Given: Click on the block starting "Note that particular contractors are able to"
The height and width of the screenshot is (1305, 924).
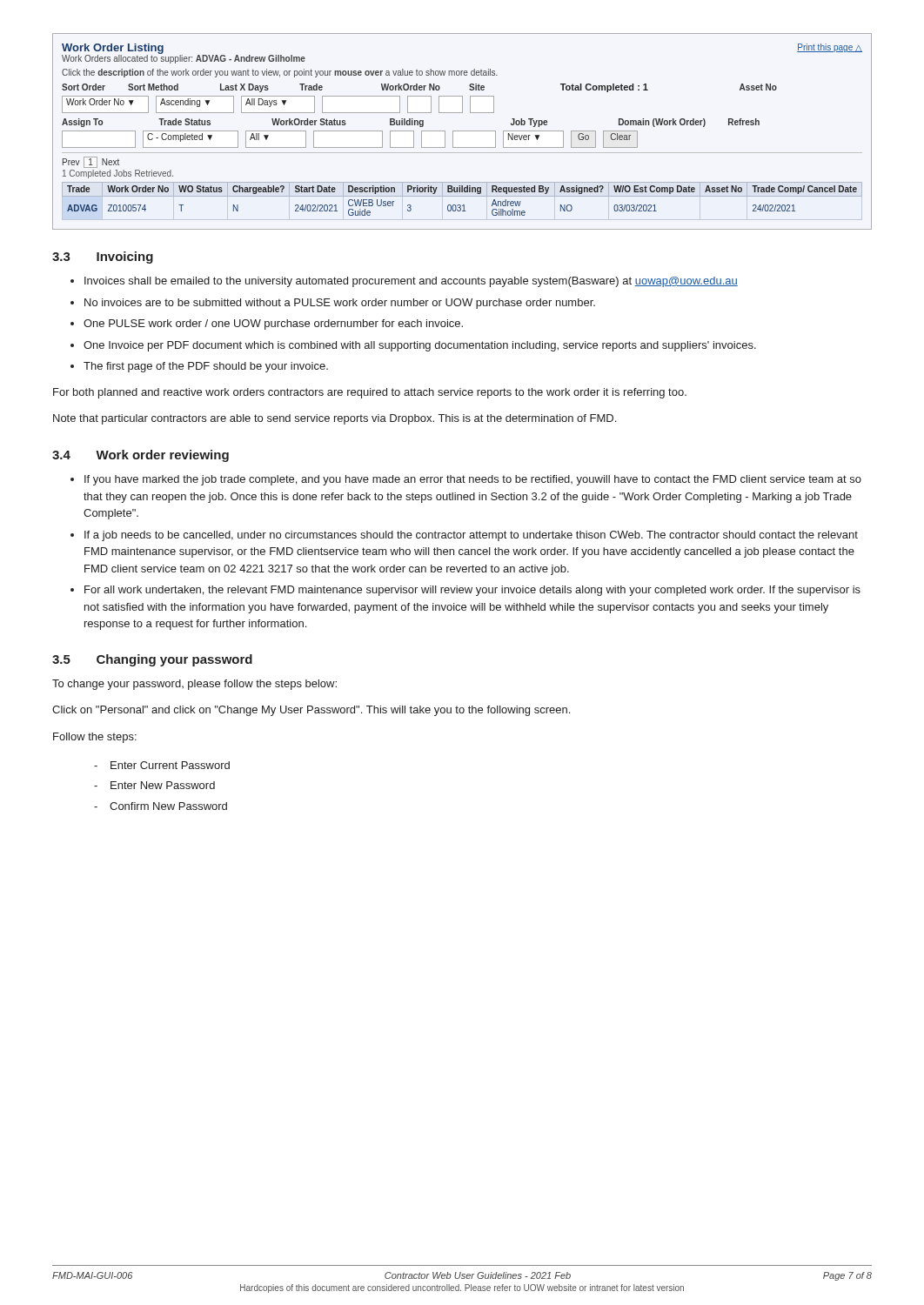Looking at the screenshot, I should pos(335,418).
